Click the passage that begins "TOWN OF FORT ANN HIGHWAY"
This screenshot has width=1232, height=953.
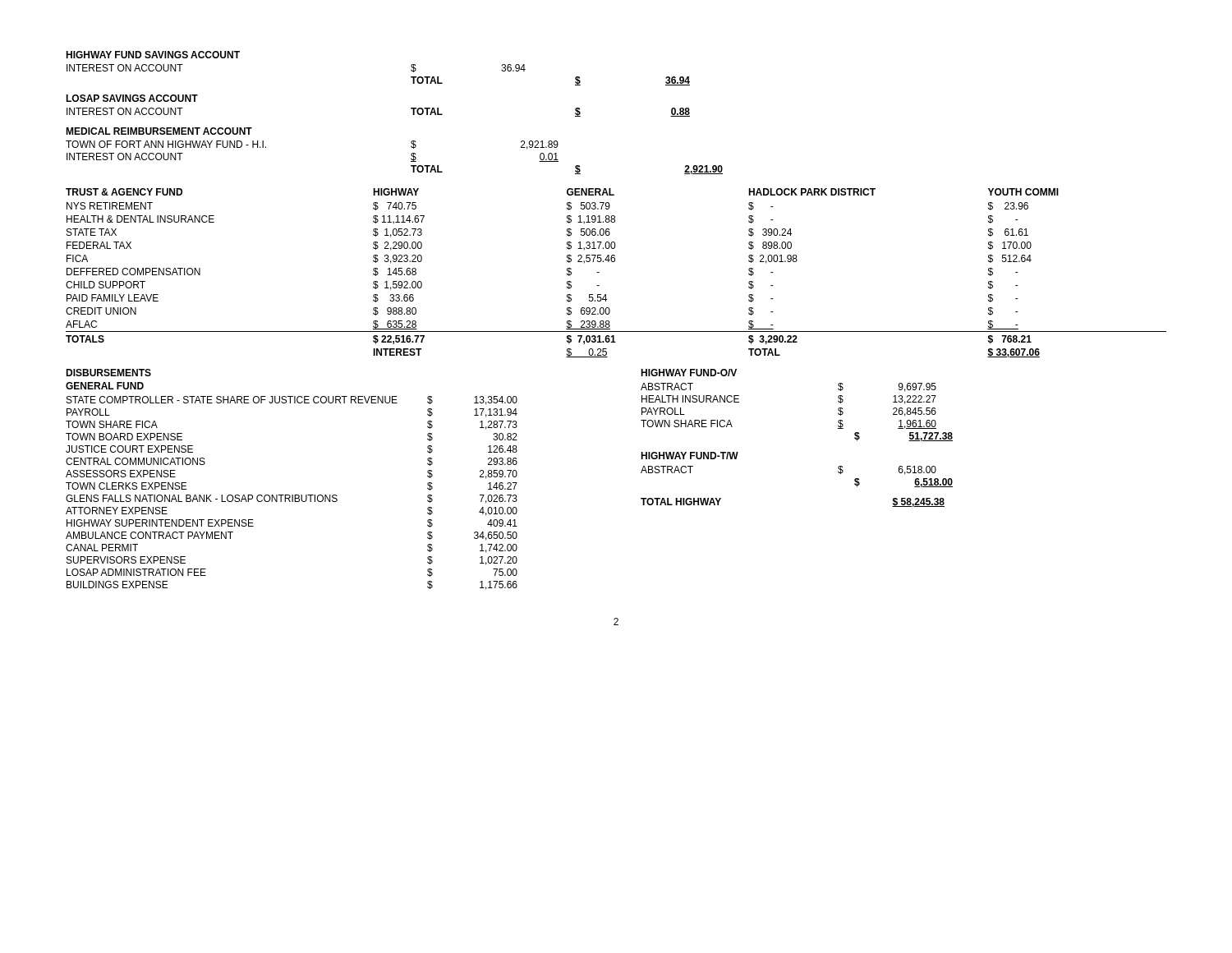170,144
